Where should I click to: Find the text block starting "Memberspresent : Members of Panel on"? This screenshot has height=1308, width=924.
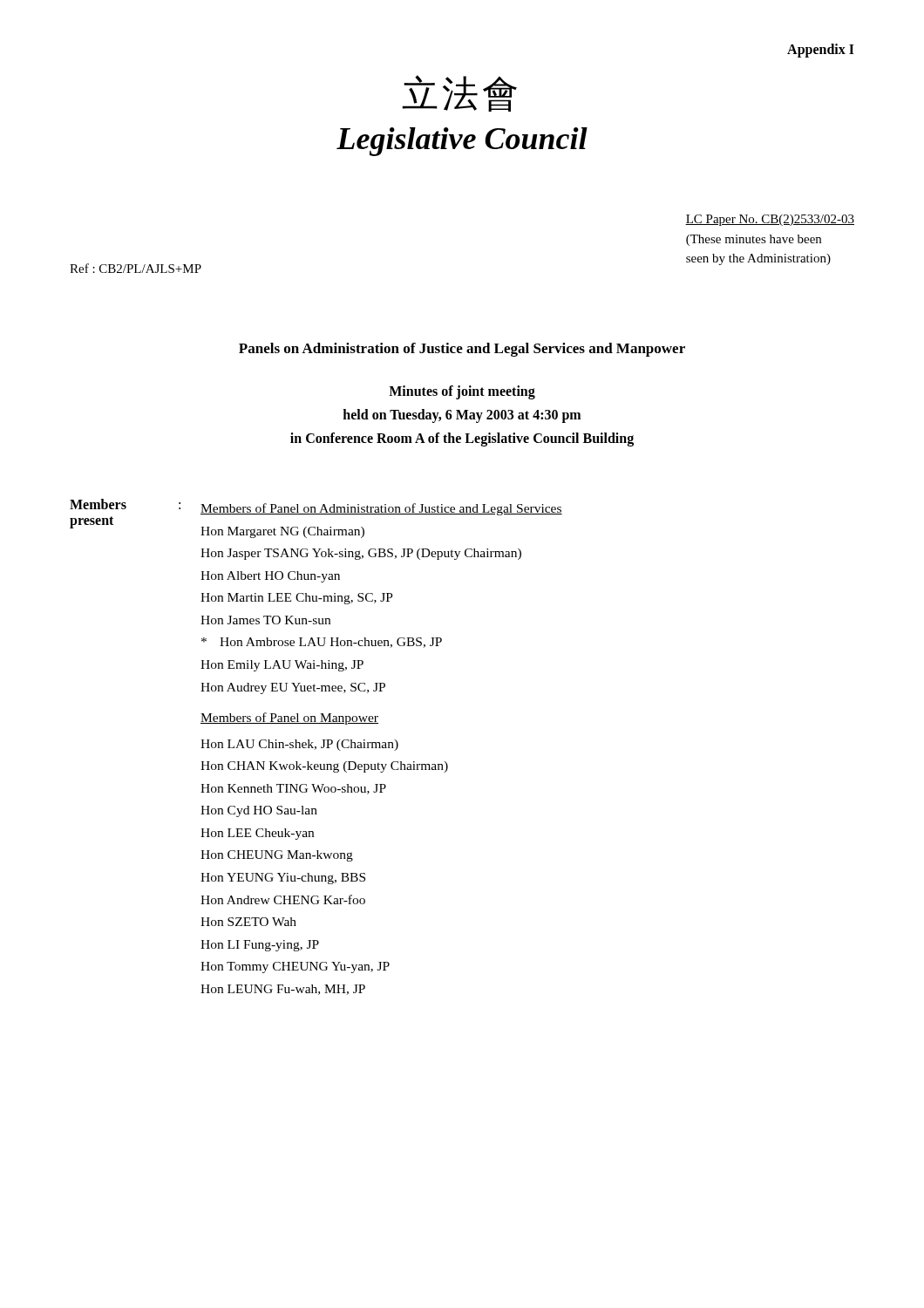[x=316, y=747]
